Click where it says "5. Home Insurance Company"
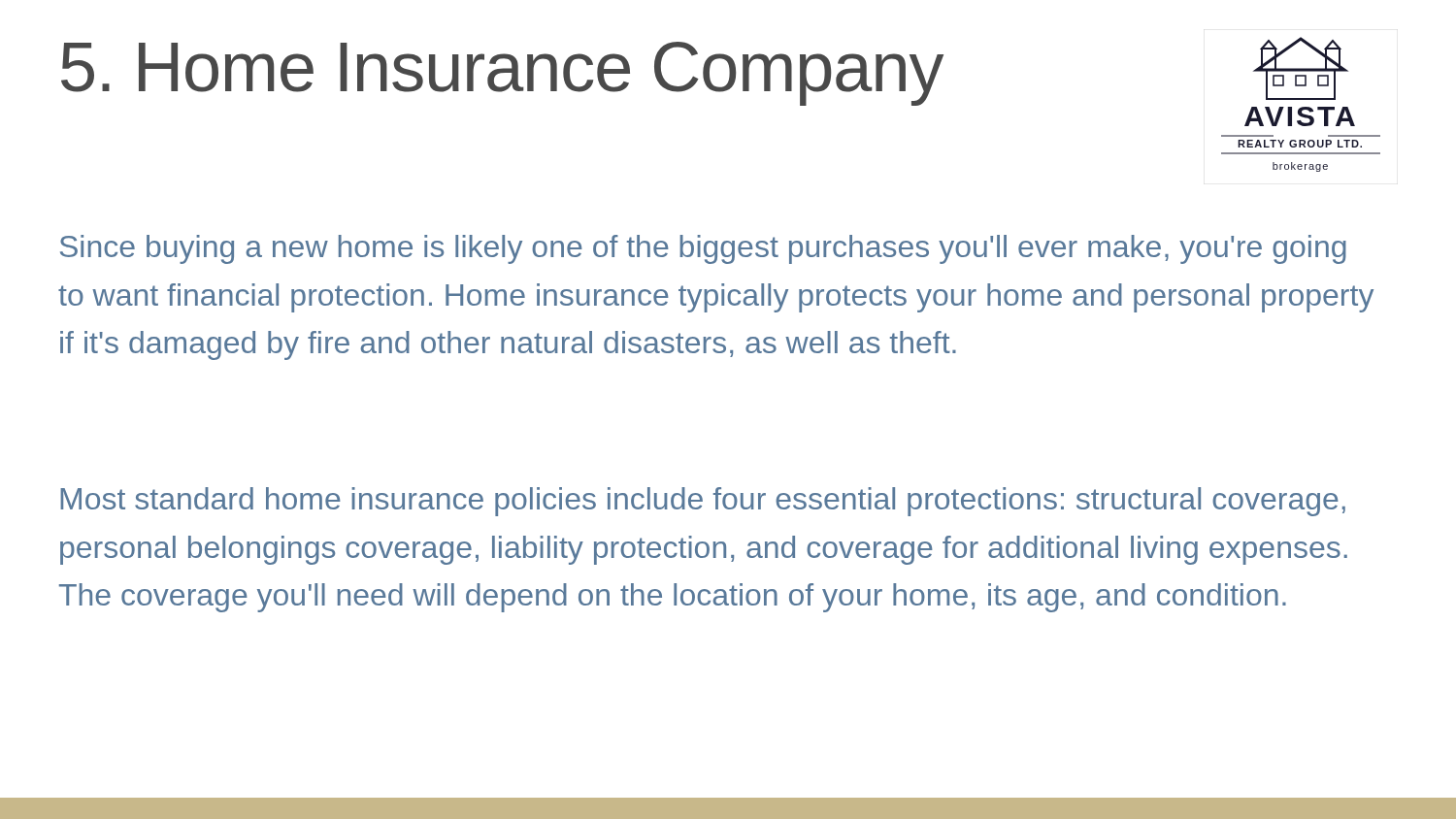The height and width of the screenshot is (819, 1456). (x=501, y=67)
